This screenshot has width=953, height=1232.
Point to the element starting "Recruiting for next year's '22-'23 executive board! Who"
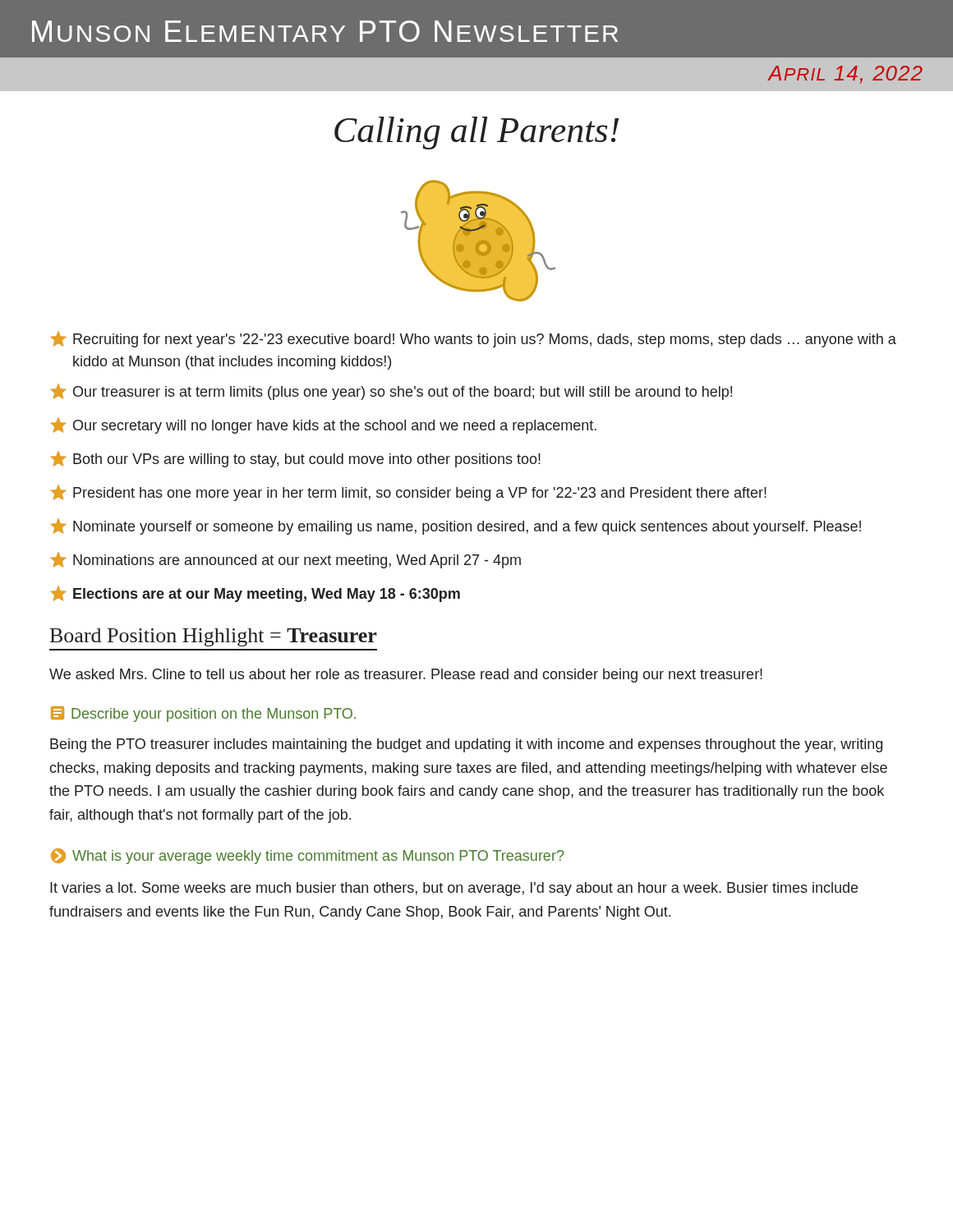coord(476,351)
